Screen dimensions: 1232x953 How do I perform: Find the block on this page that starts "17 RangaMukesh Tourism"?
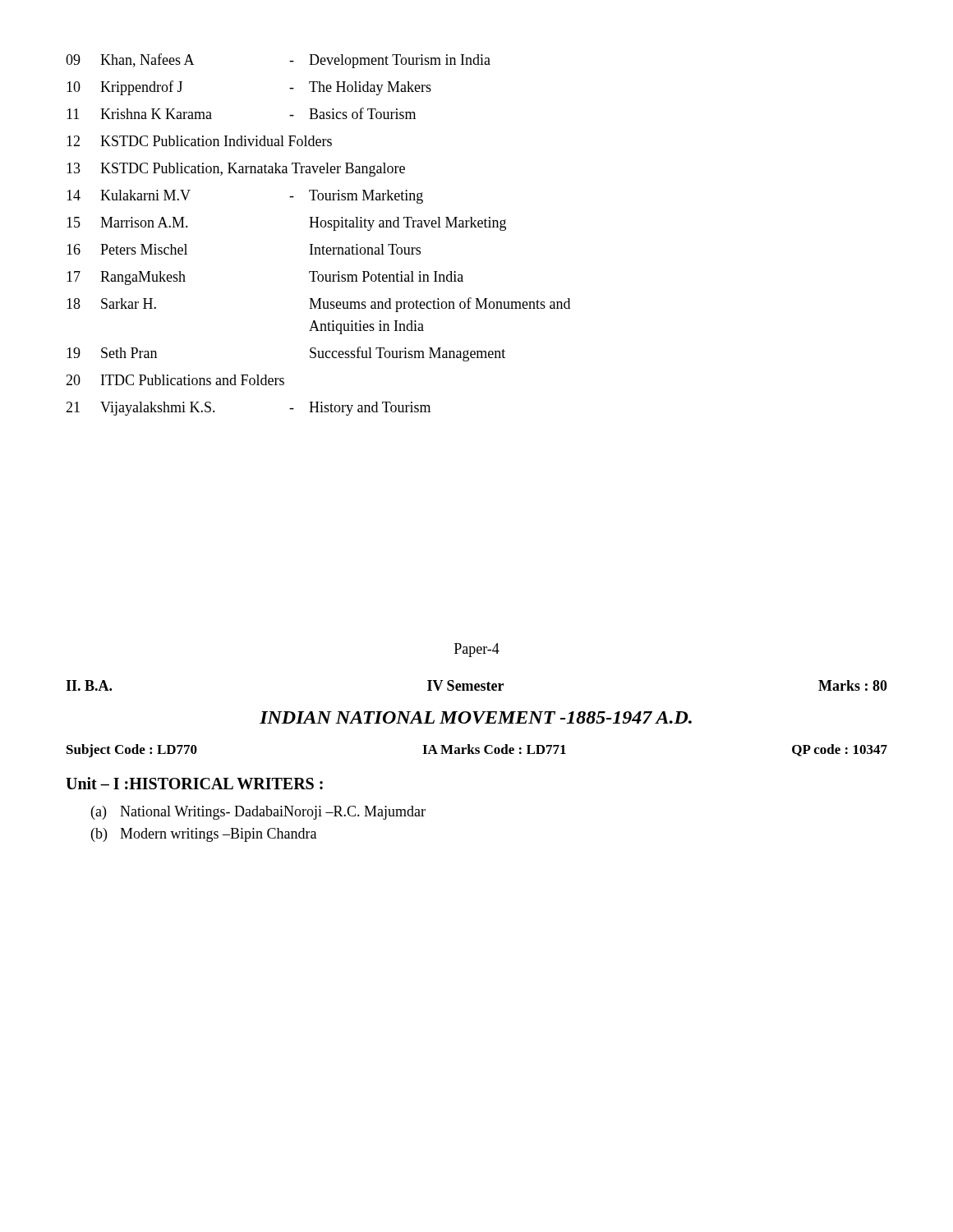(x=157, y=278)
